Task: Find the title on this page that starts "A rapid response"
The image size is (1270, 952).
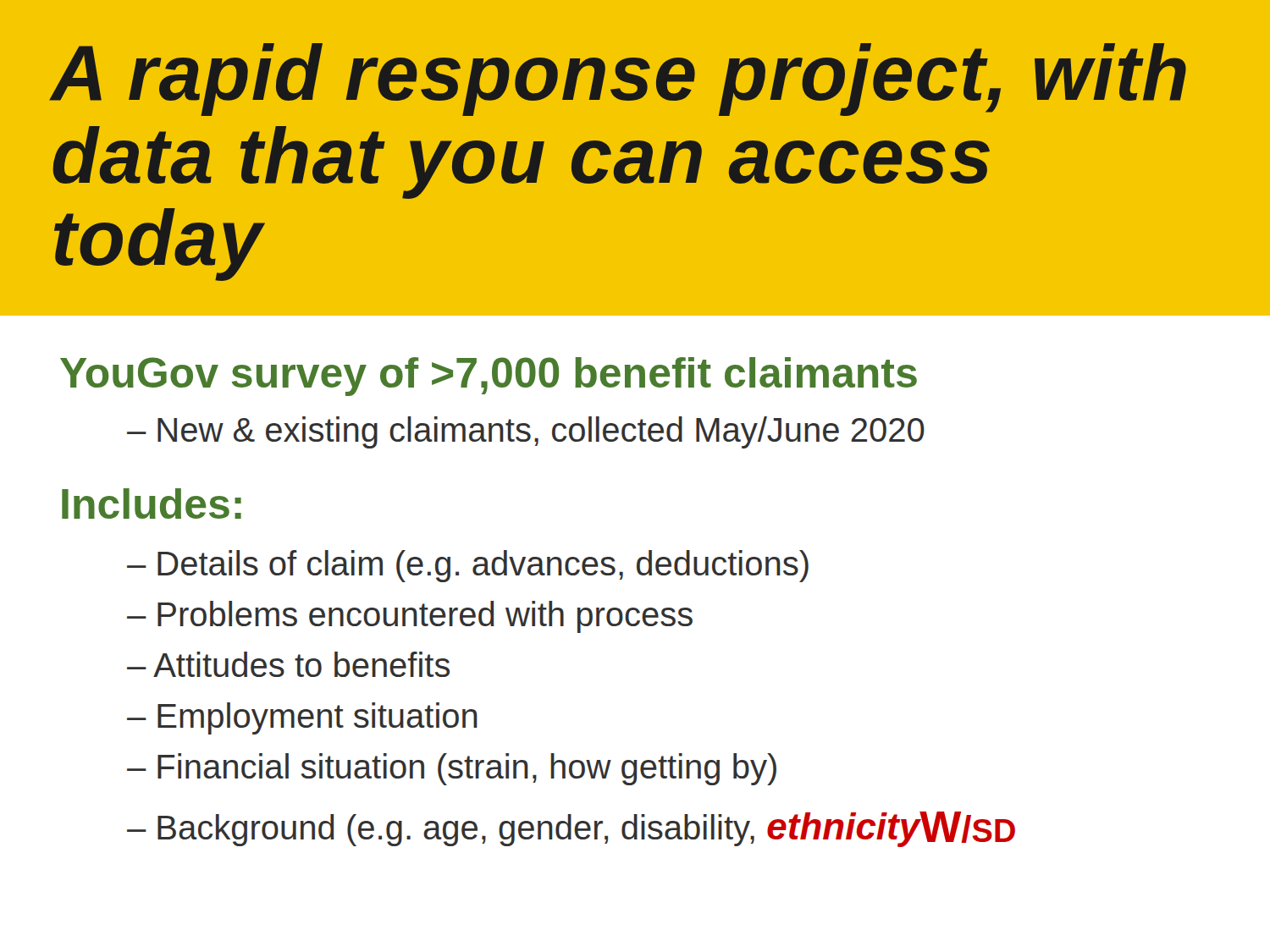Action: click(x=635, y=155)
